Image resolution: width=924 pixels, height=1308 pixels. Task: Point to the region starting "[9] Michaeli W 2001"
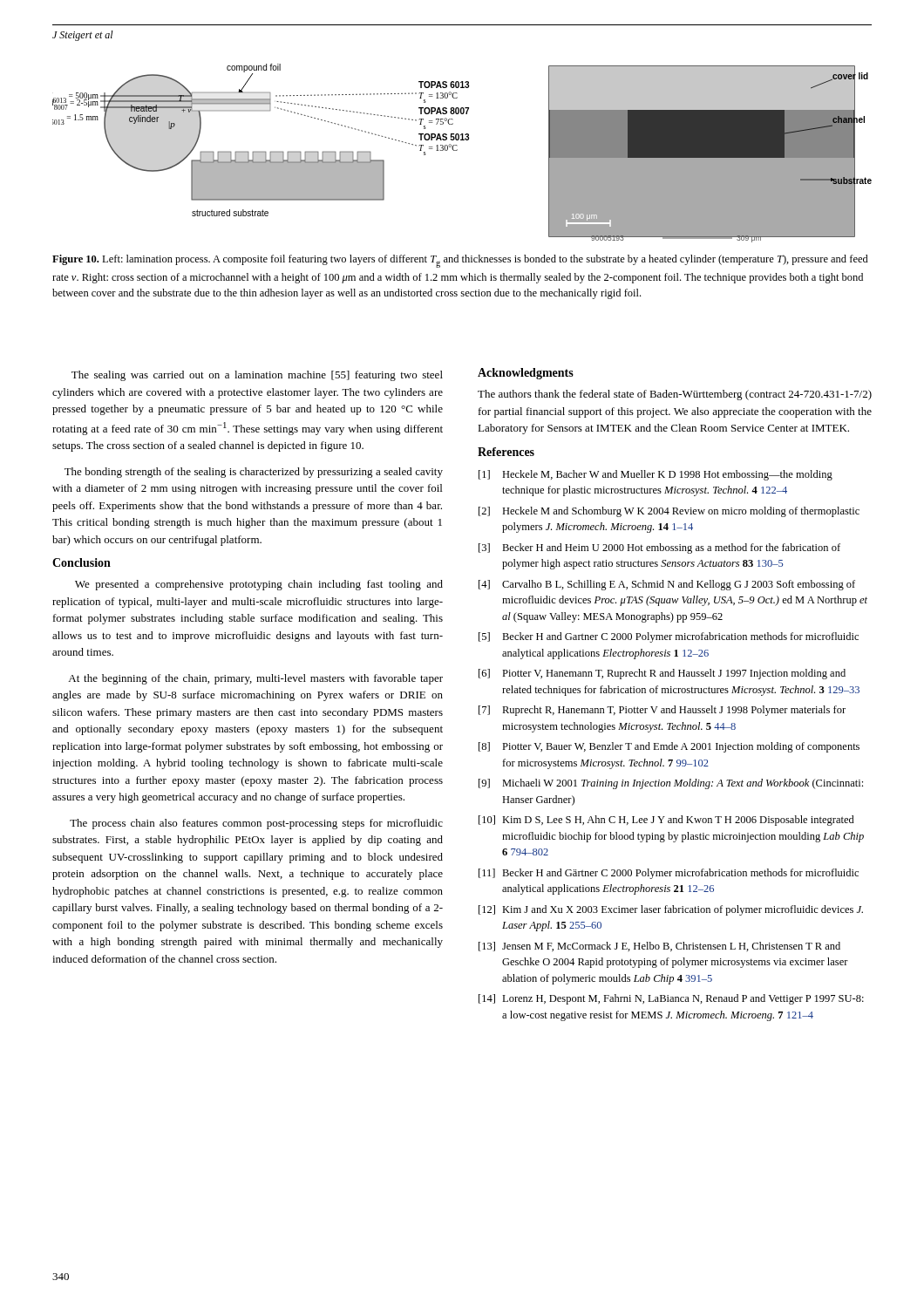pyautogui.click(x=675, y=791)
